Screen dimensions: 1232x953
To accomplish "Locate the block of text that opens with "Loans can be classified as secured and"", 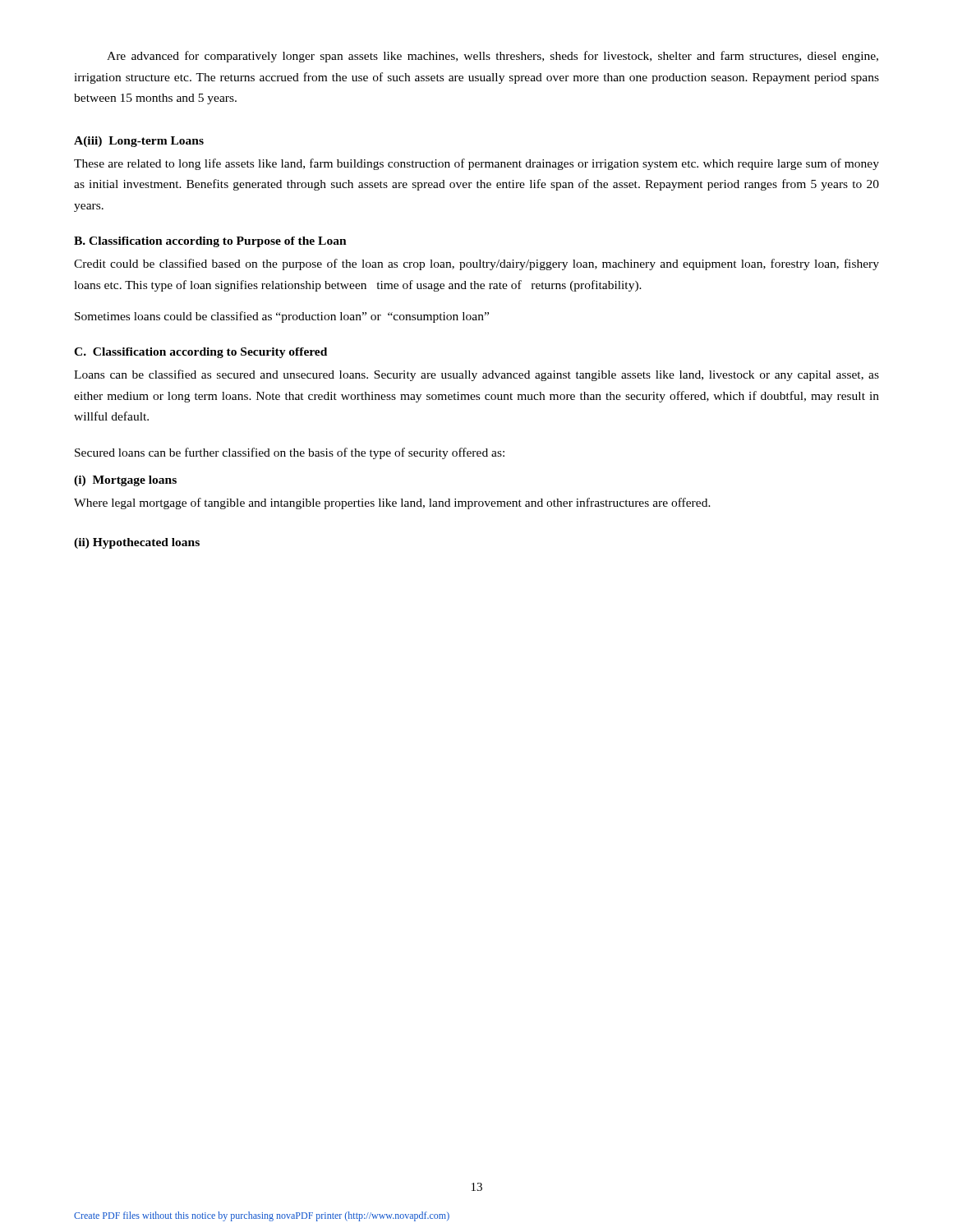I will (x=476, y=395).
